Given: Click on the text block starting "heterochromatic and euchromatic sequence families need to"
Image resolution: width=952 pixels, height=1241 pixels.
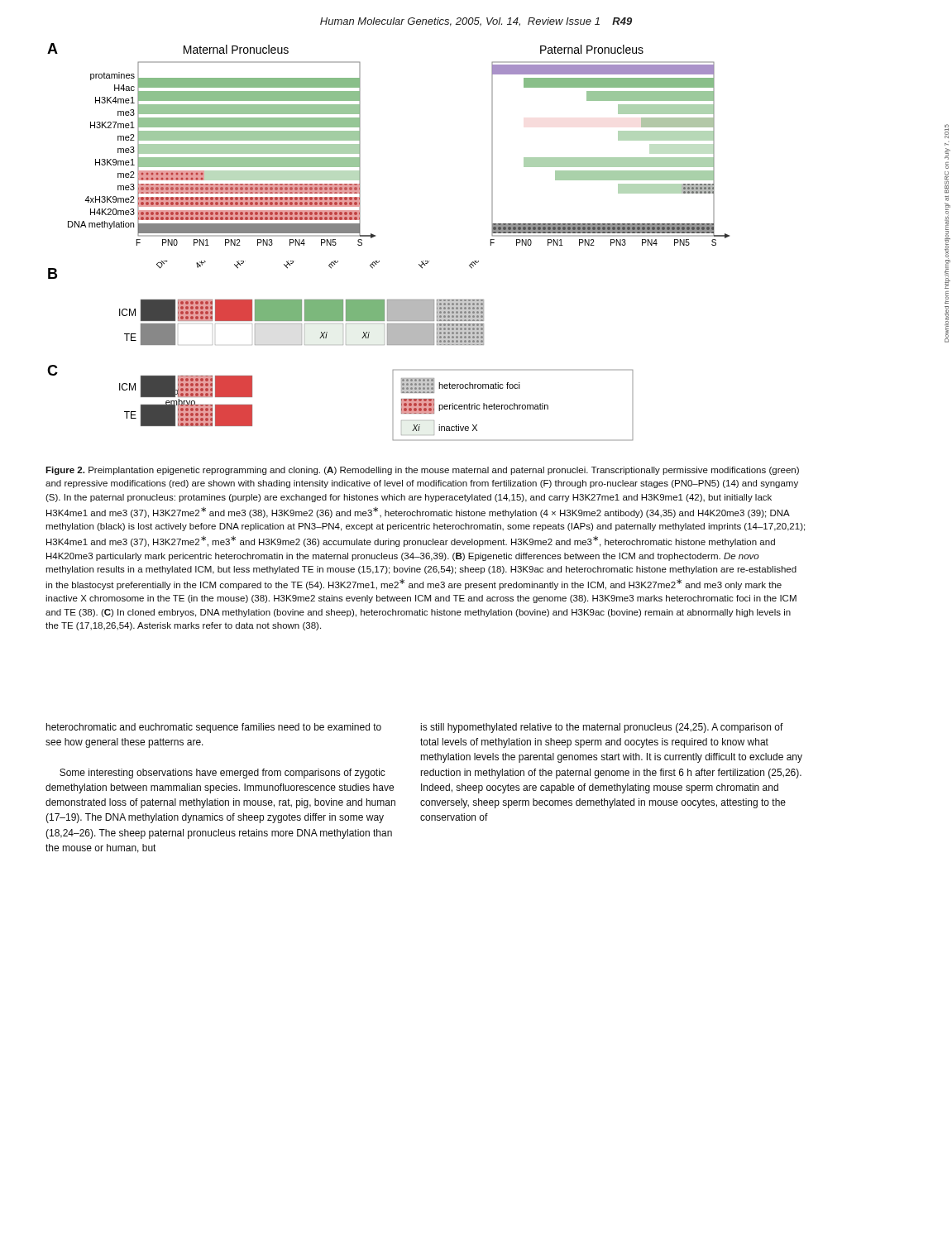Looking at the screenshot, I should click(x=221, y=788).
